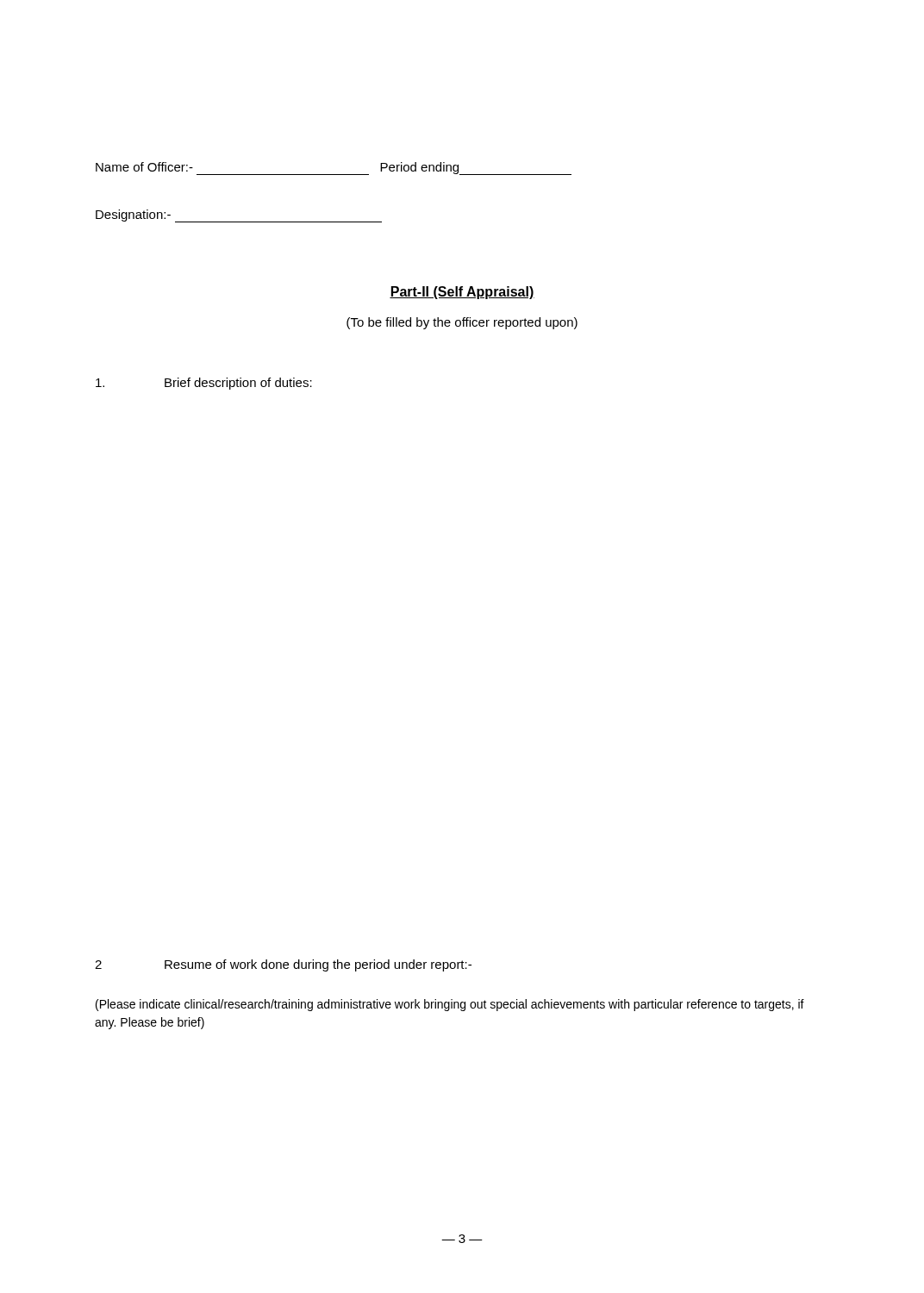The height and width of the screenshot is (1293, 924).
Task: Point to the element starting "Name of Officer:- Period ending"
Action: click(333, 167)
